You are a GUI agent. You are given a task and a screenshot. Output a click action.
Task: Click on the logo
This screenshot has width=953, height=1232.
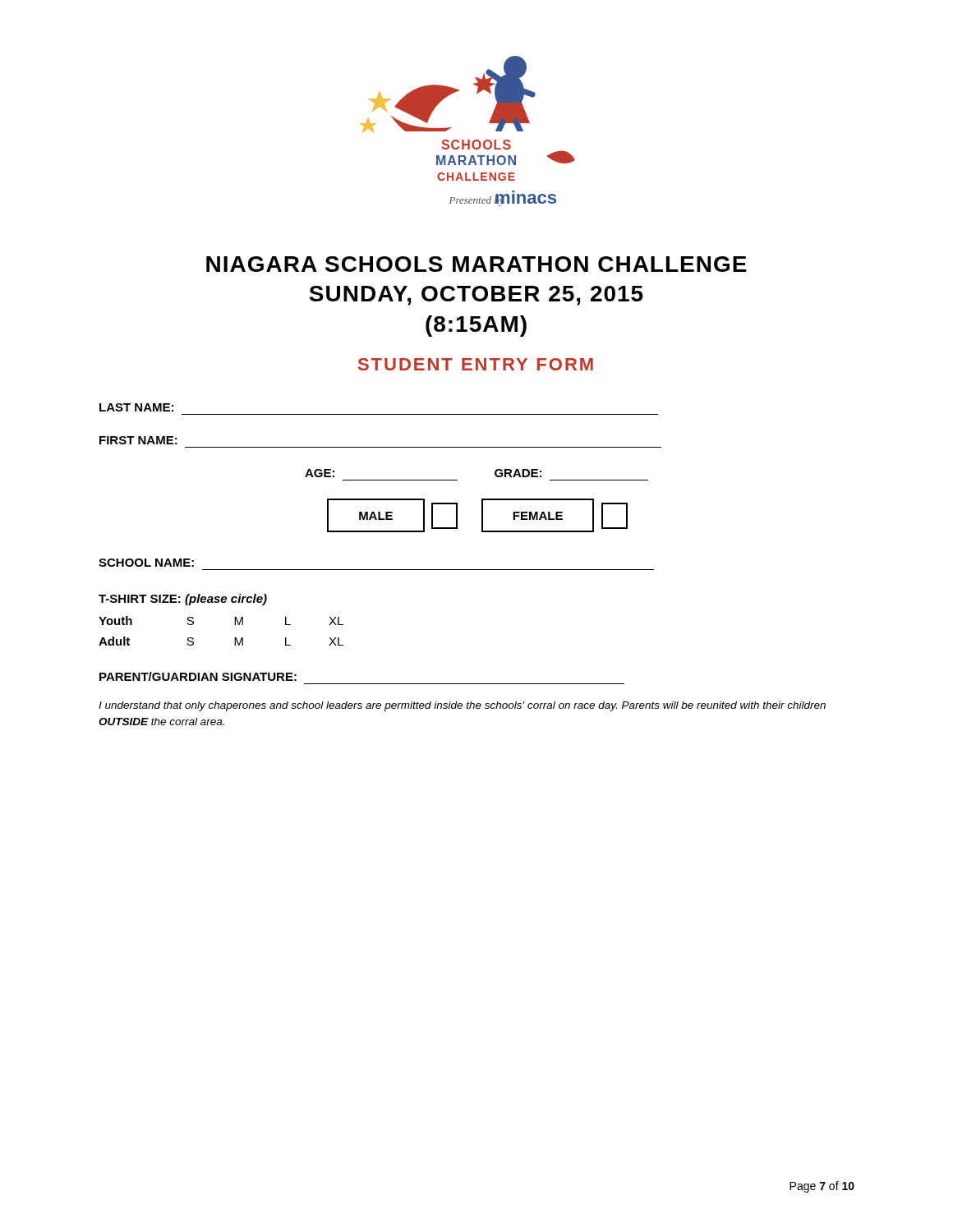pyautogui.click(x=476, y=141)
